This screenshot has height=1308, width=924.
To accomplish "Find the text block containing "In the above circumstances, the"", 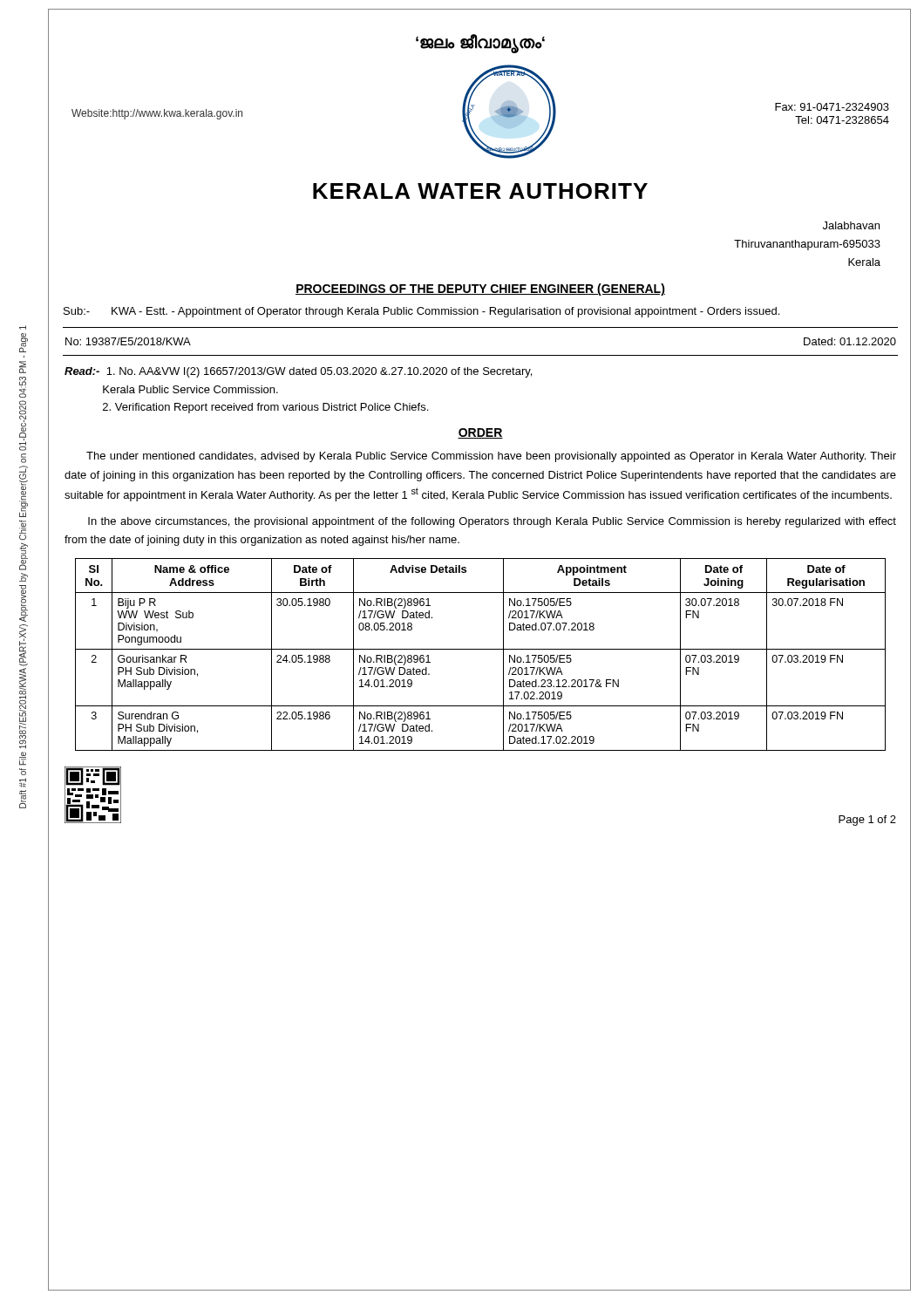I will coord(480,530).
